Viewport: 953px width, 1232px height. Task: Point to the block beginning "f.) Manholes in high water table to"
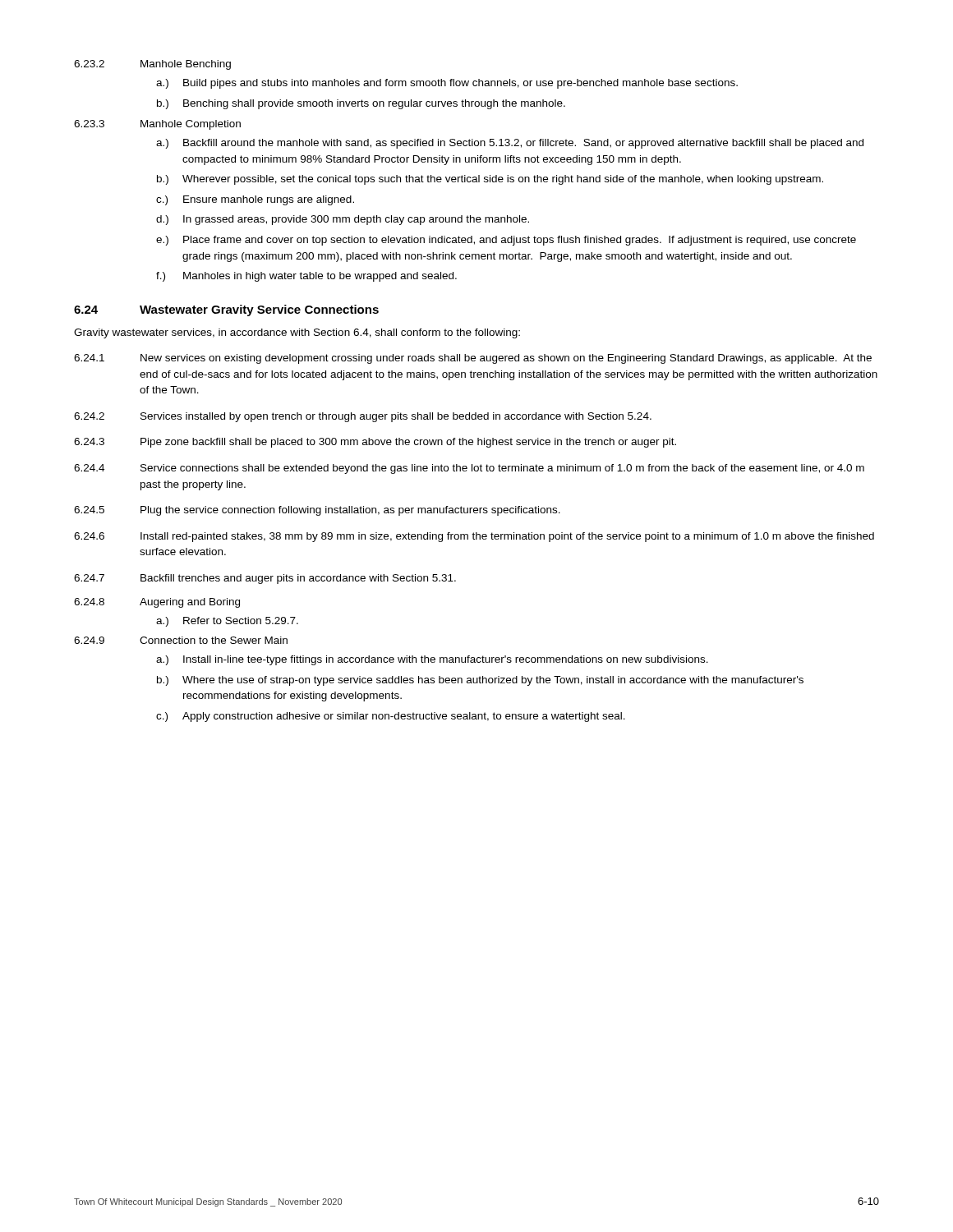(306, 277)
